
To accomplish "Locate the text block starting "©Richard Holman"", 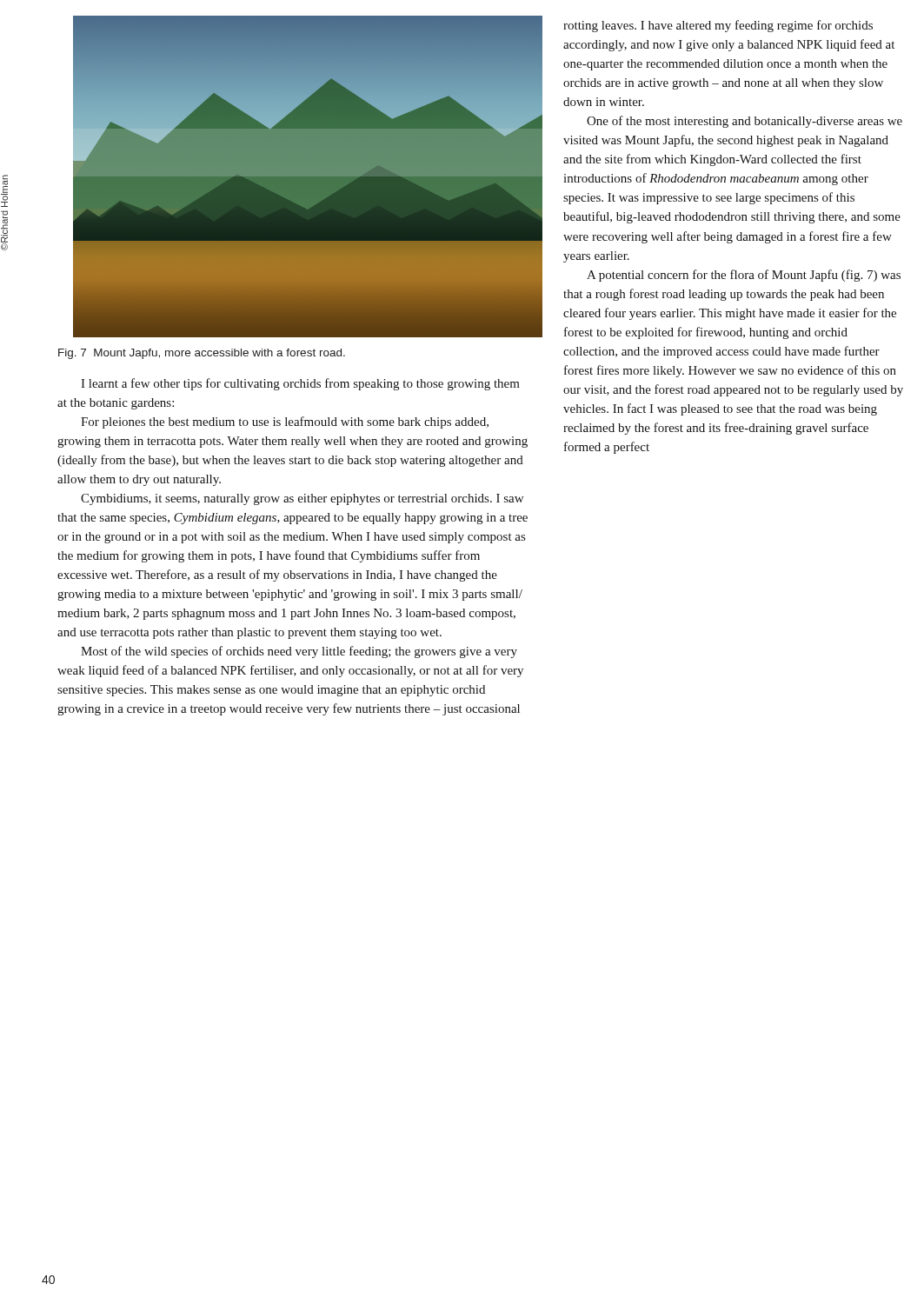I will click(x=5, y=213).
